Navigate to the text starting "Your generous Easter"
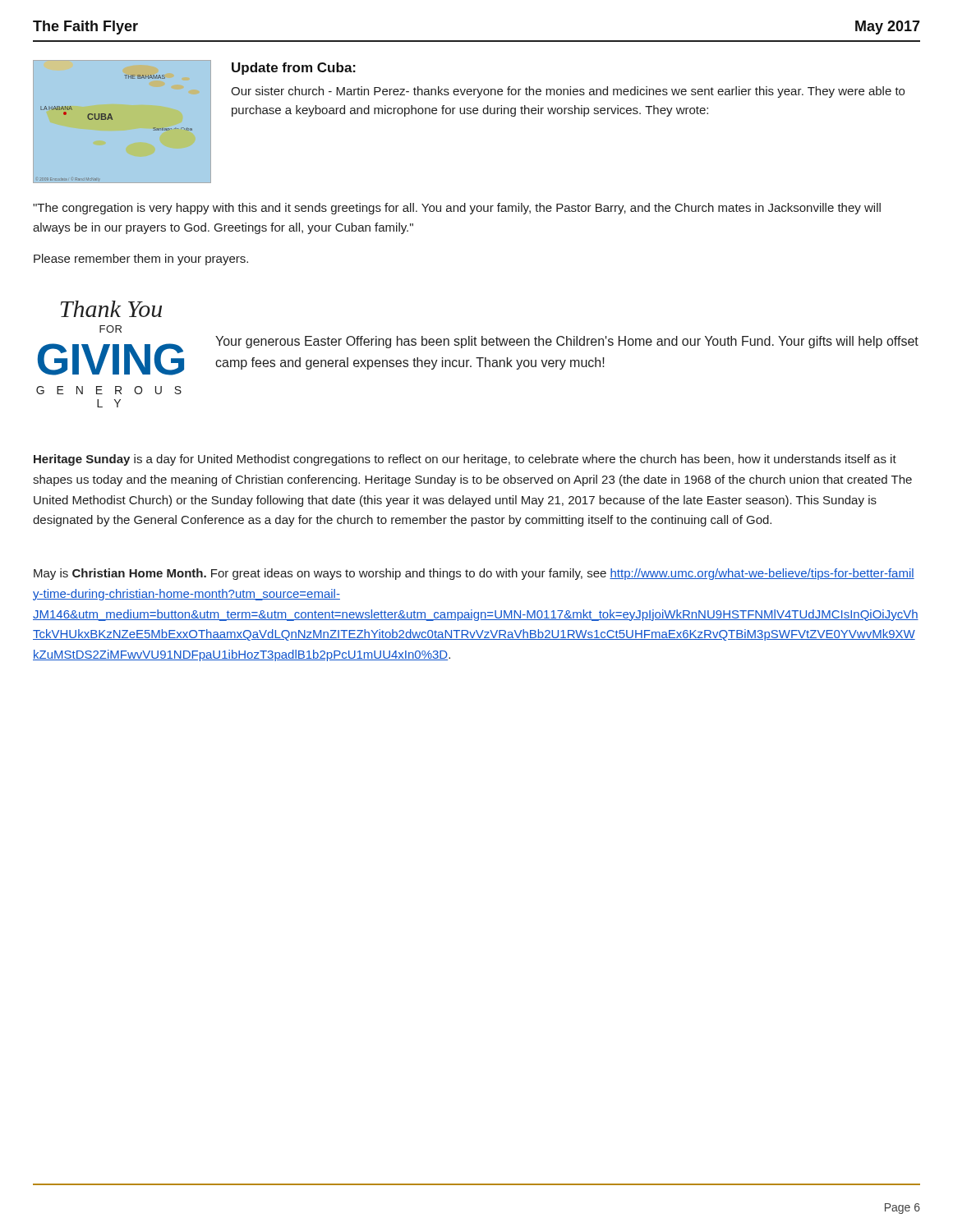This screenshot has width=953, height=1232. [567, 352]
